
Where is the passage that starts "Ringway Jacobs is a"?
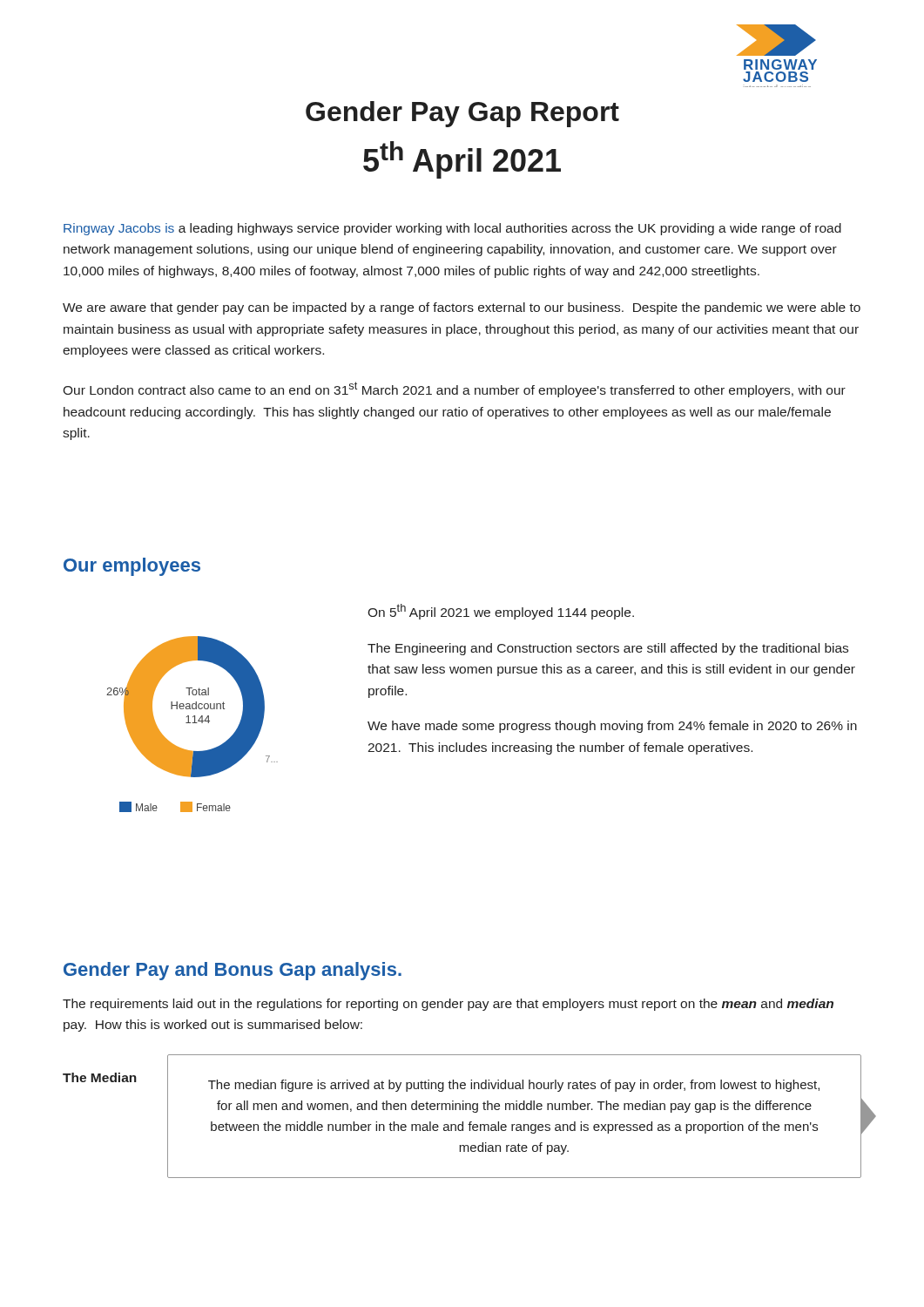[x=452, y=249]
